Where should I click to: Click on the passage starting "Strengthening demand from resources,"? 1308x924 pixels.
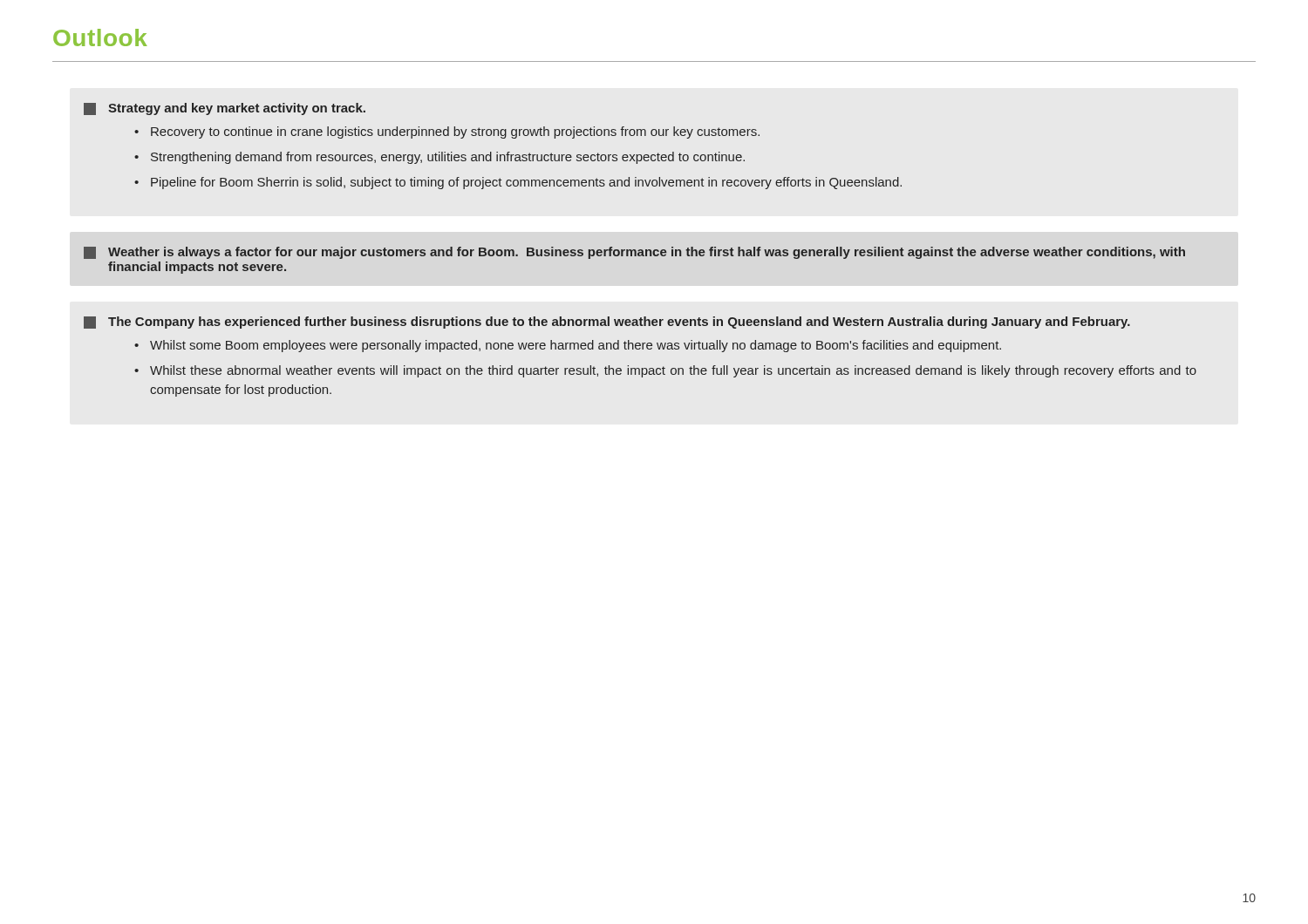[x=448, y=156]
